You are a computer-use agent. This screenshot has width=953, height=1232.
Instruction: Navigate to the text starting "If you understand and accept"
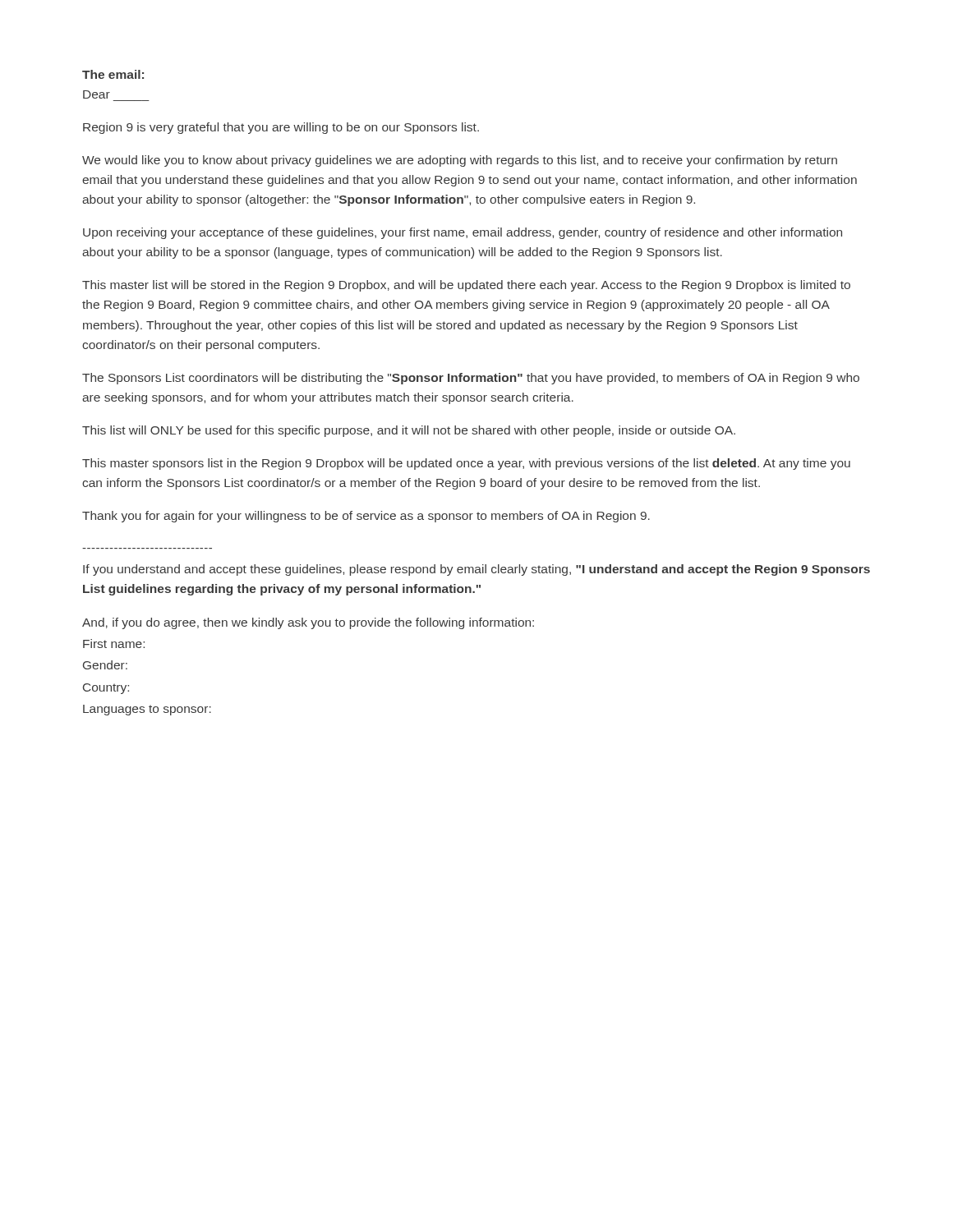click(x=476, y=578)
